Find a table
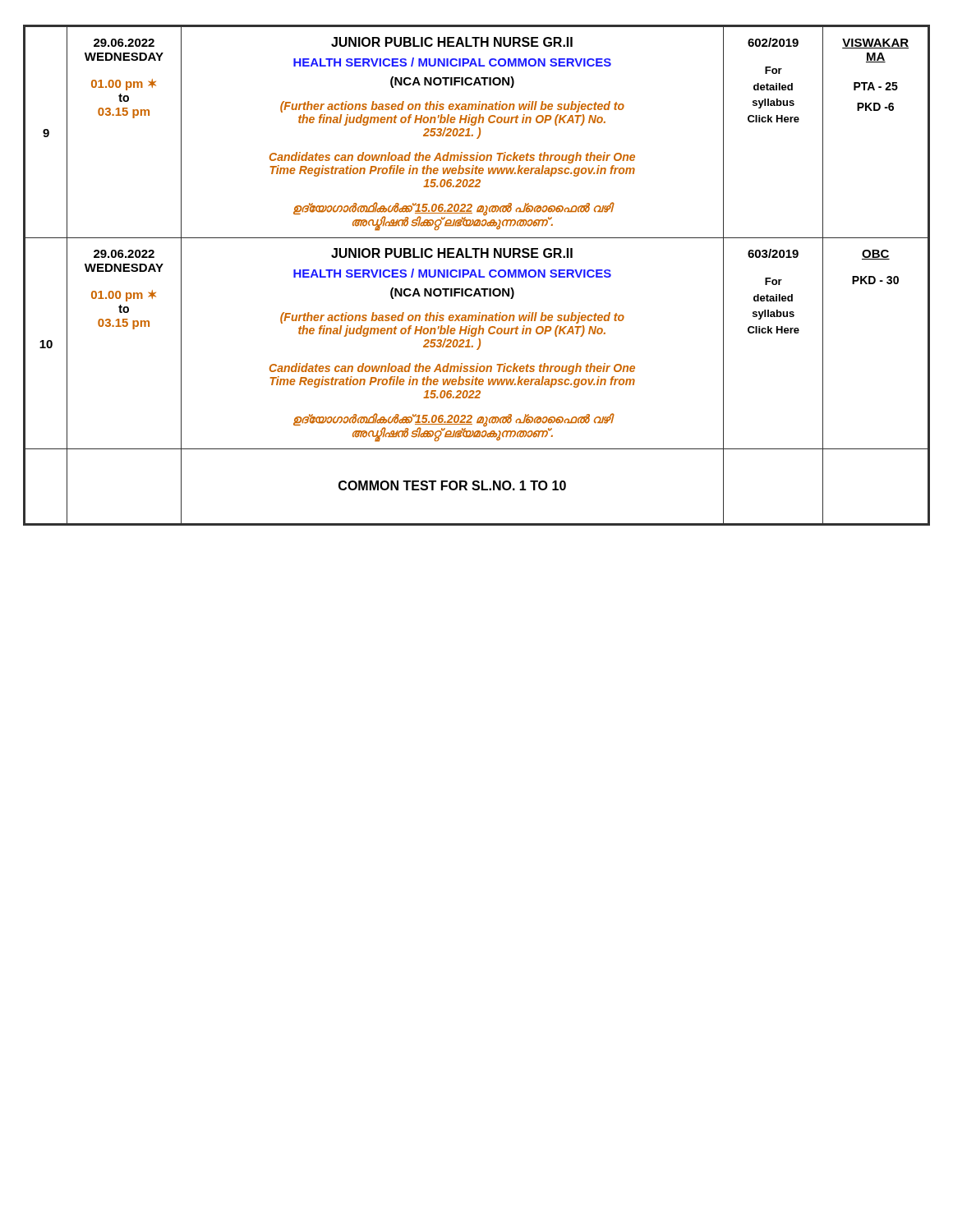 pos(476,275)
